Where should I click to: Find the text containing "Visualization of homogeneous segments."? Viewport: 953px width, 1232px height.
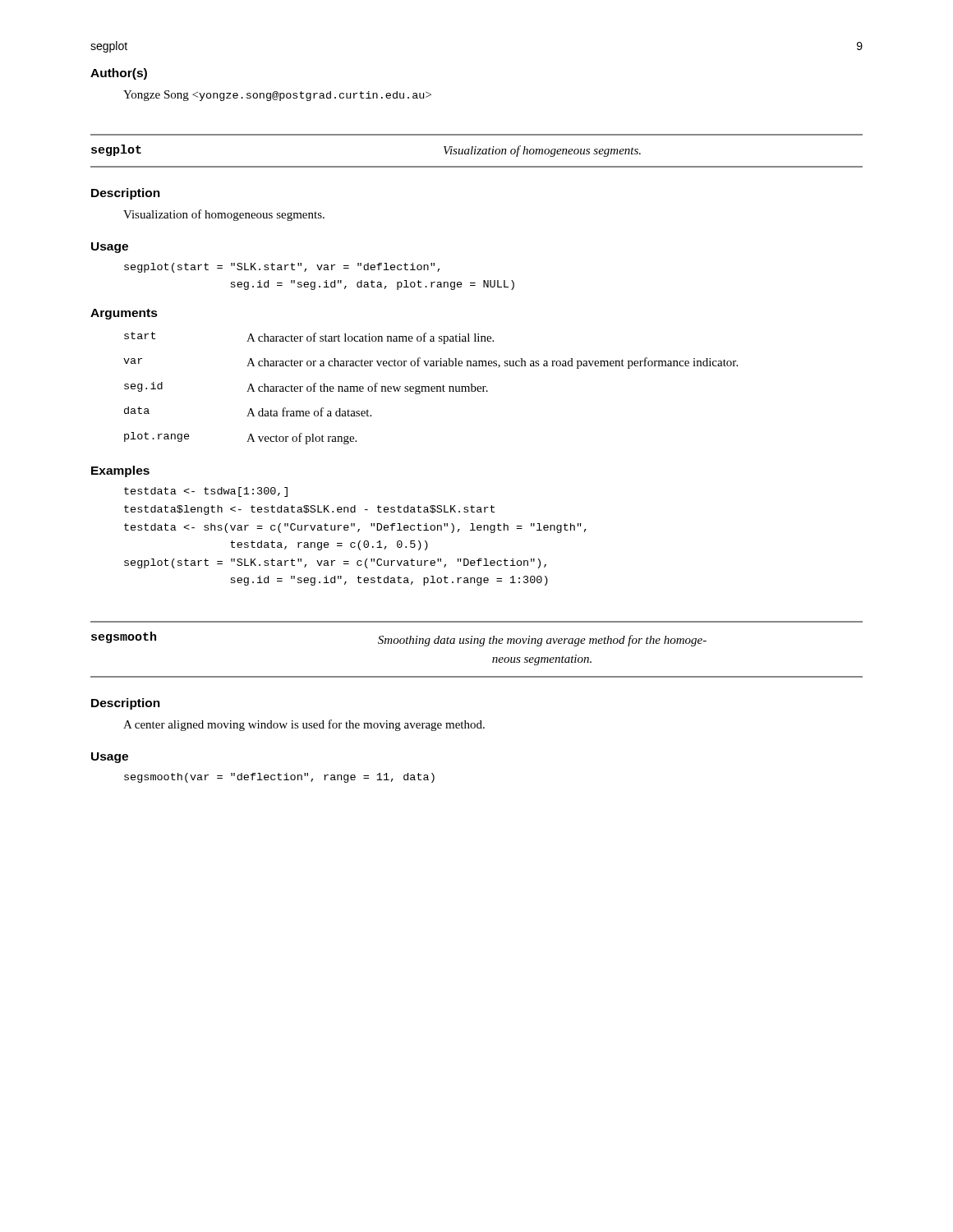tap(224, 215)
